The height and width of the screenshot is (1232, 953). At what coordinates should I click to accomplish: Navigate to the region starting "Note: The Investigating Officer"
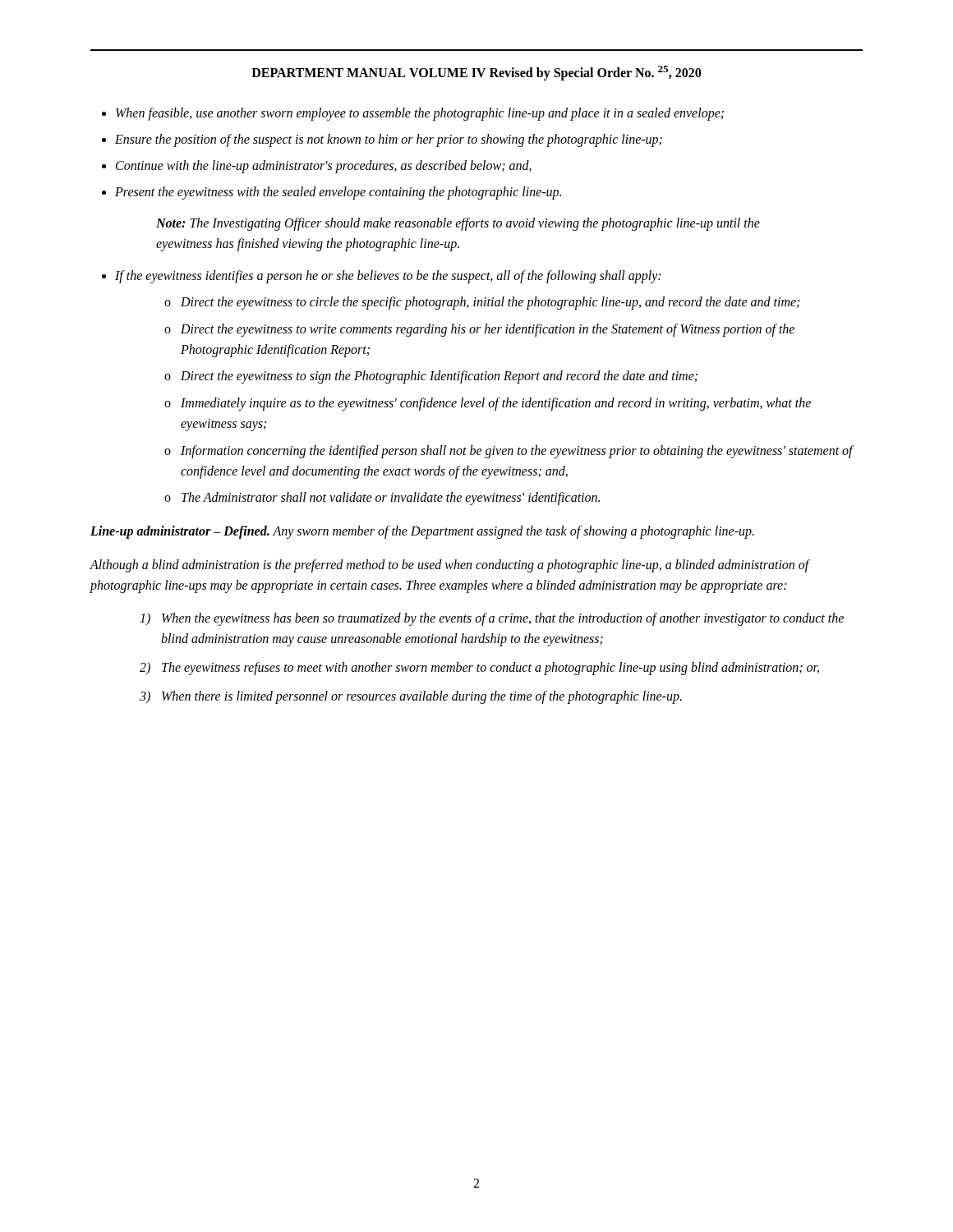458,233
